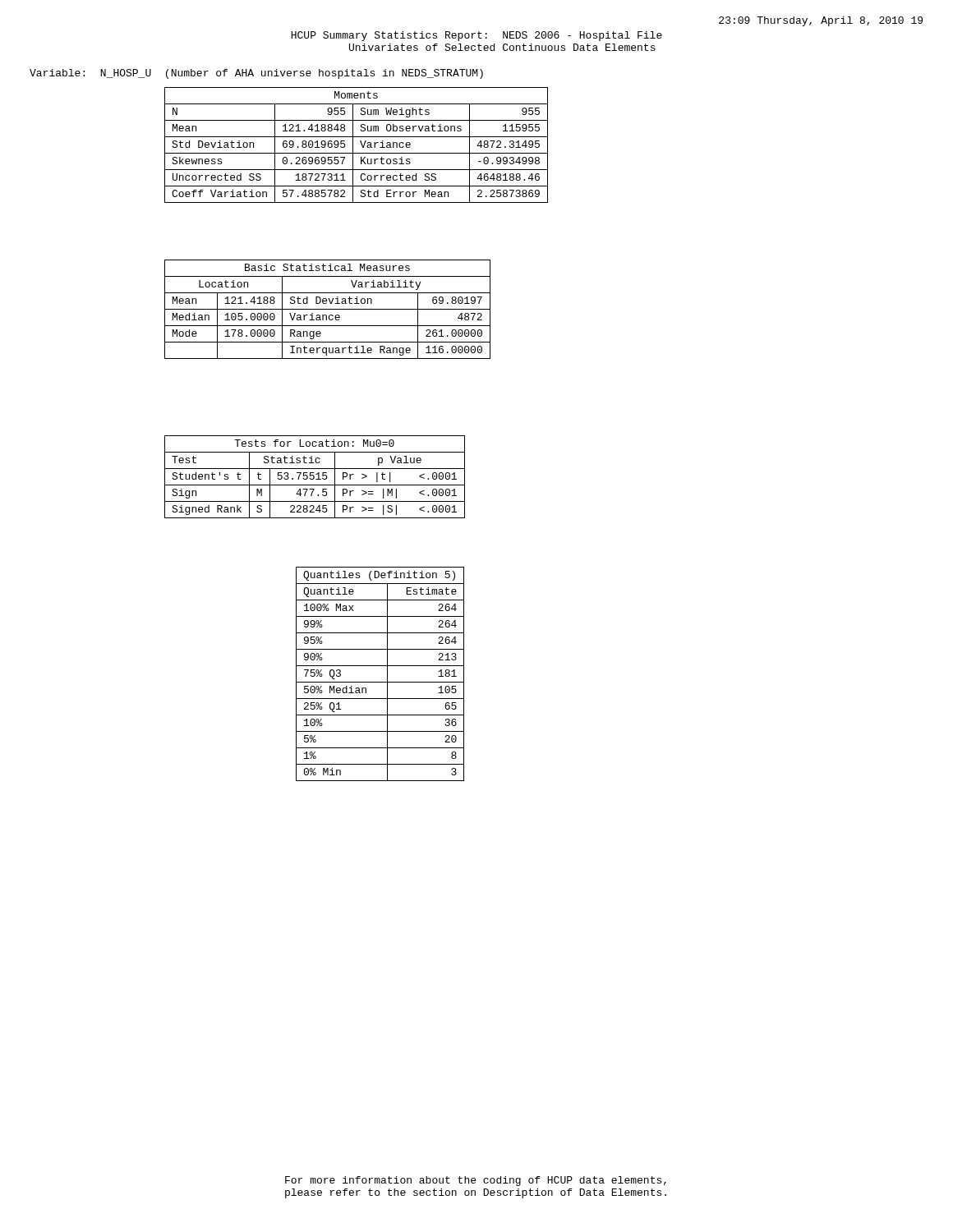This screenshot has width=953, height=1232.
Task: Locate the table with the text "100% Max"
Action: point(380,674)
